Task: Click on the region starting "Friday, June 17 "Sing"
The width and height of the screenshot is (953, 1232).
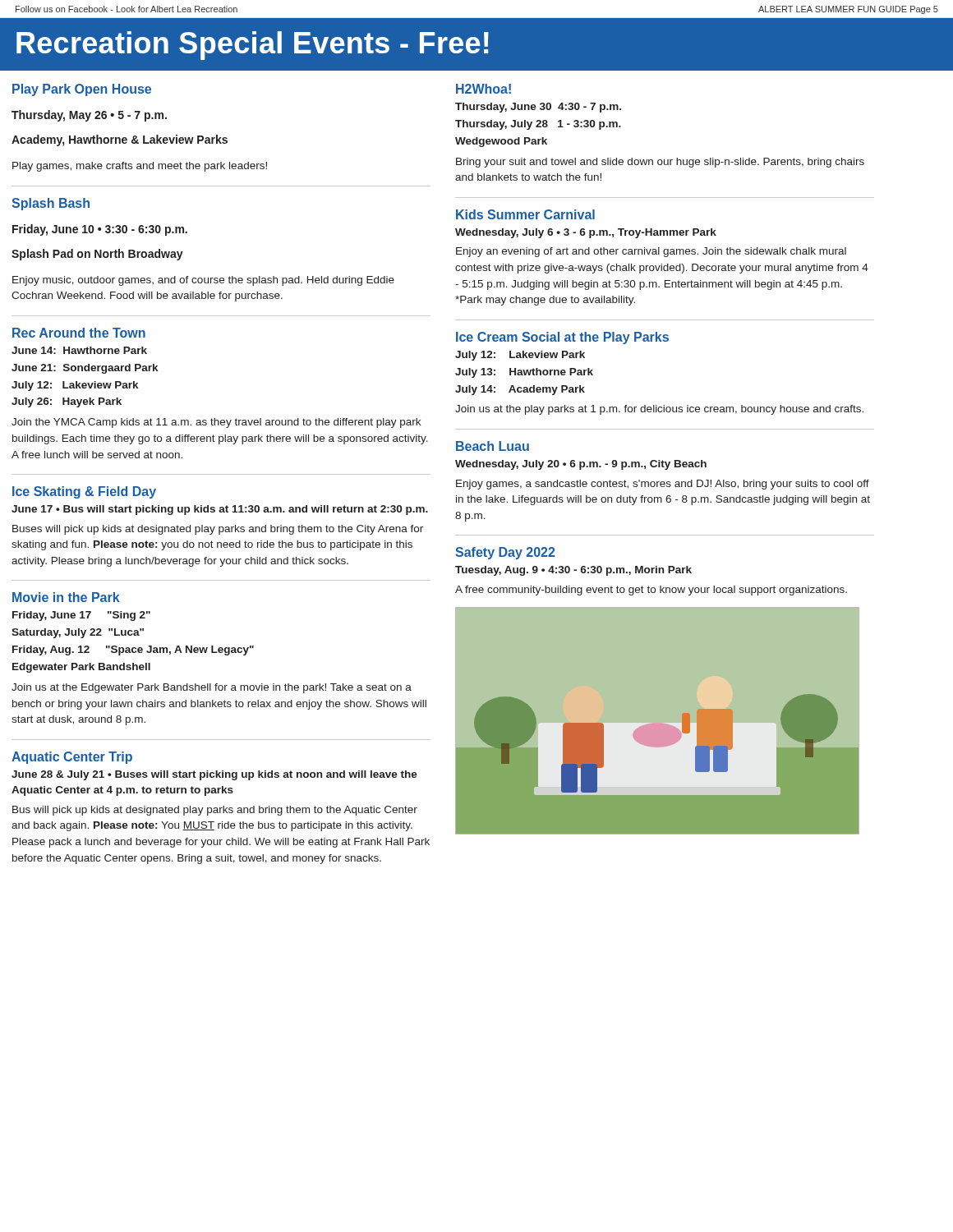Action: click(81, 616)
